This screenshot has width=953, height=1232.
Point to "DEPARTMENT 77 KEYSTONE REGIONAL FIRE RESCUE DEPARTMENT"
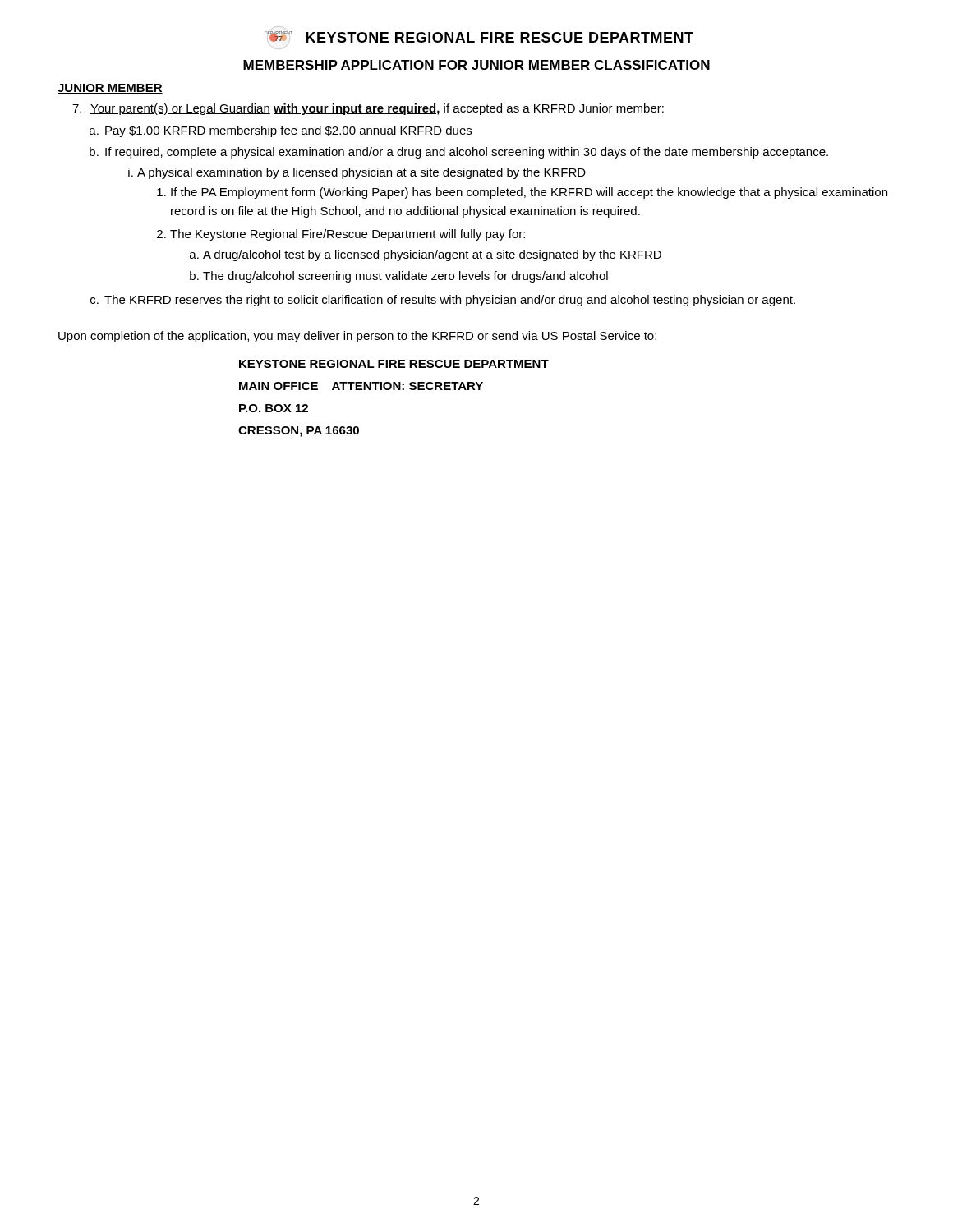[476, 39]
